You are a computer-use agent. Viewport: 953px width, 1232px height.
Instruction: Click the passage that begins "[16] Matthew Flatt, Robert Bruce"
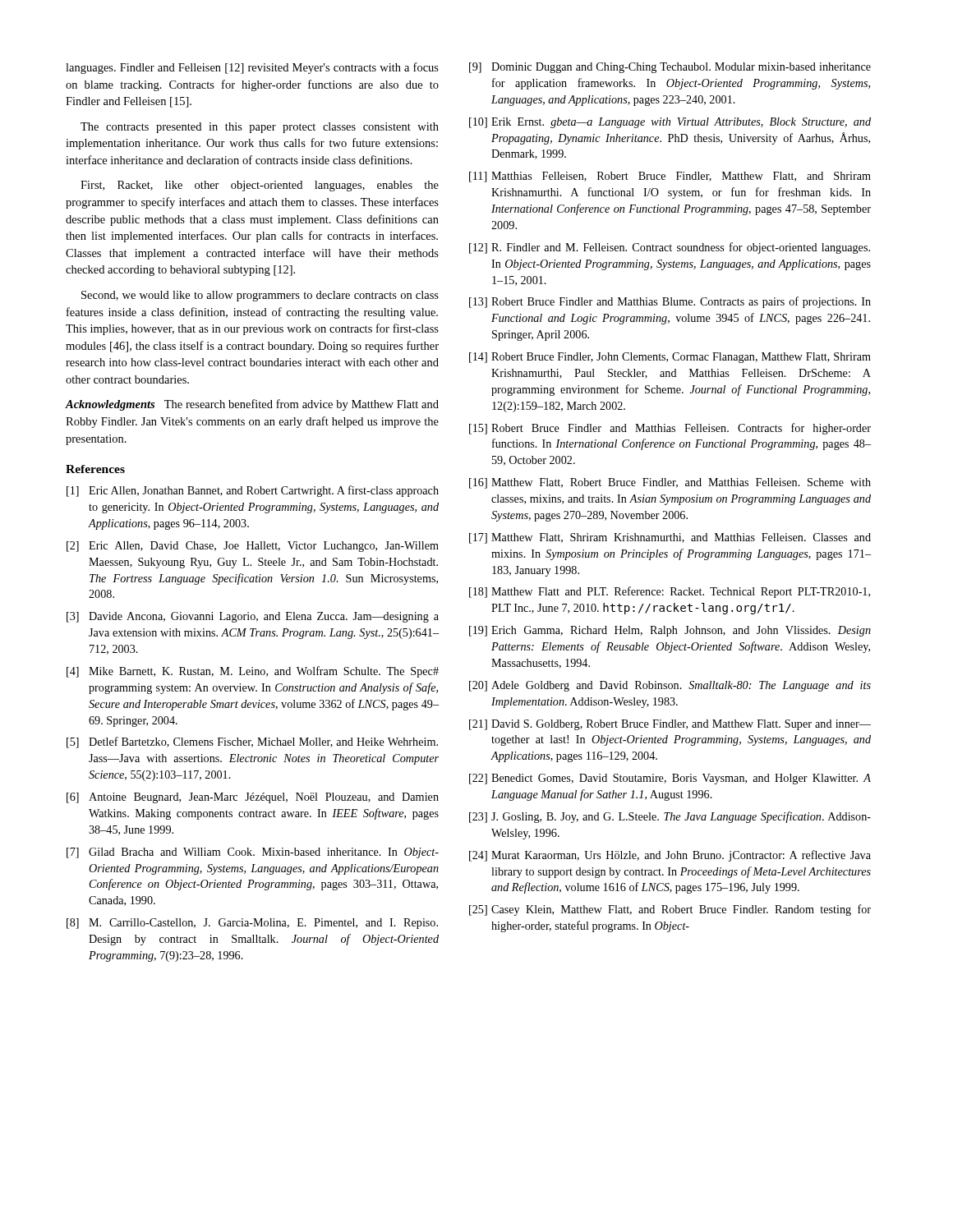670,499
